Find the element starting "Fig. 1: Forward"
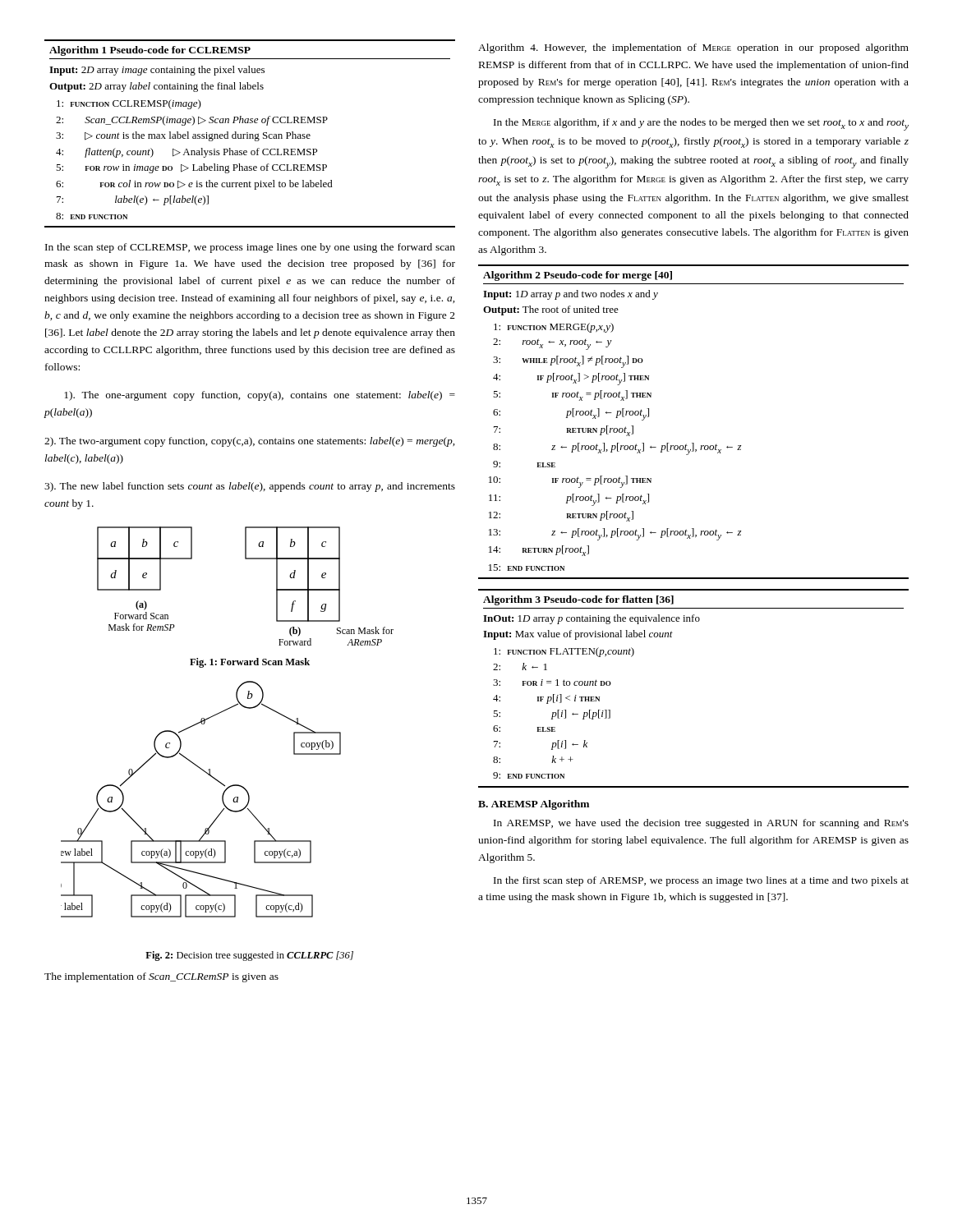This screenshot has width=953, height=1232. pos(250,662)
